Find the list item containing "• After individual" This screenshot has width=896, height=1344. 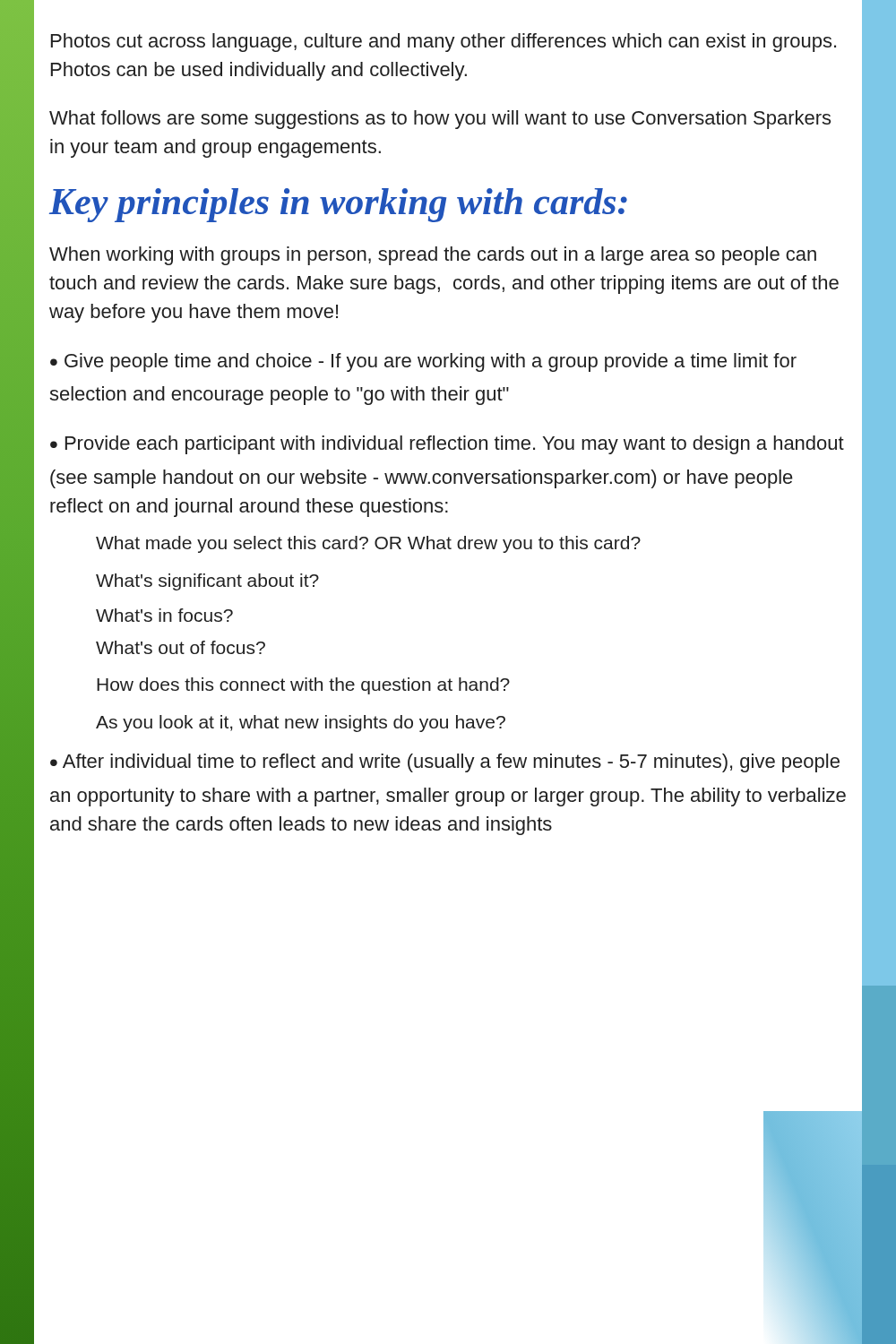click(448, 792)
